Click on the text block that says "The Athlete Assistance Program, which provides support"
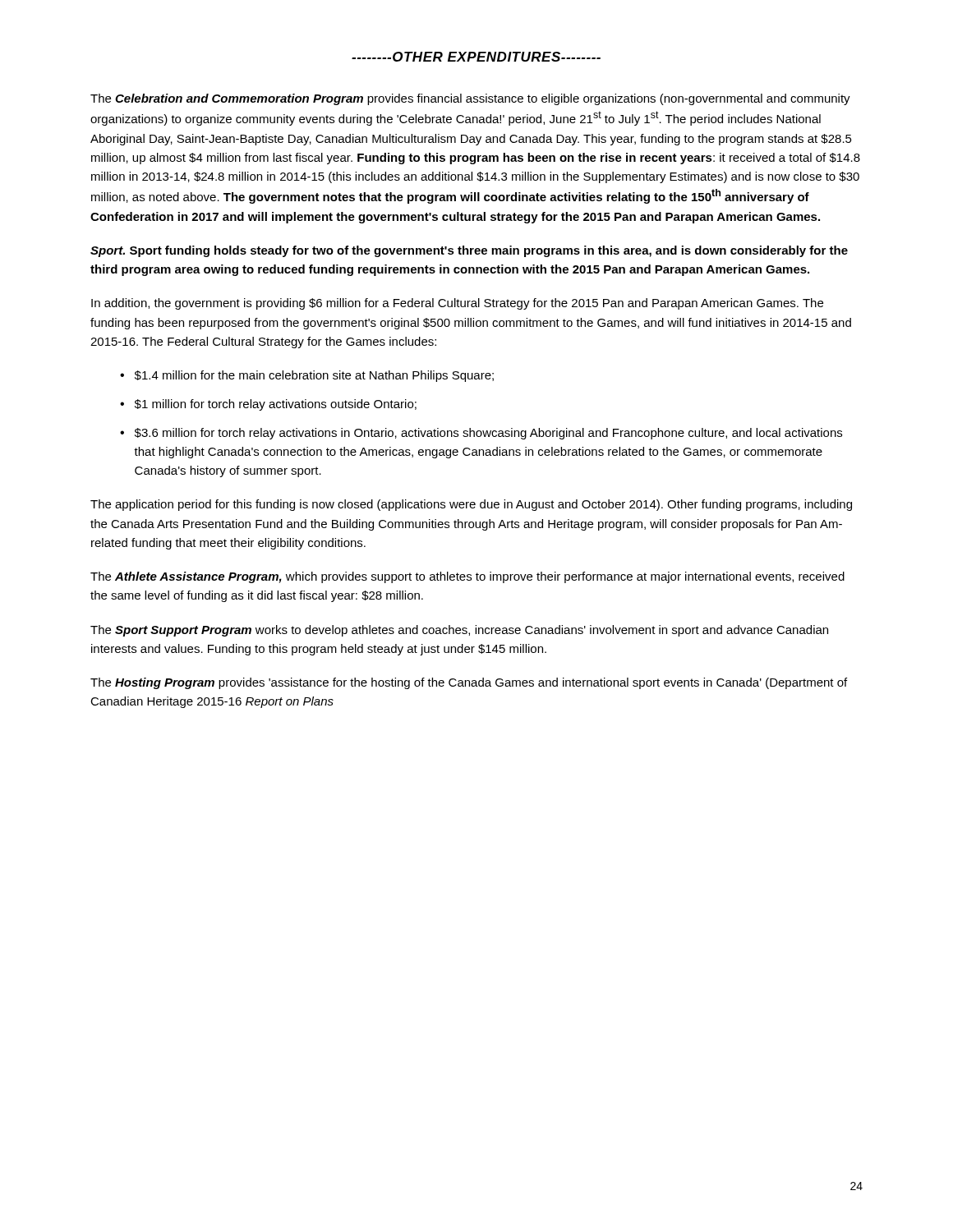This screenshot has width=953, height=1232. (x=468, y=586)
